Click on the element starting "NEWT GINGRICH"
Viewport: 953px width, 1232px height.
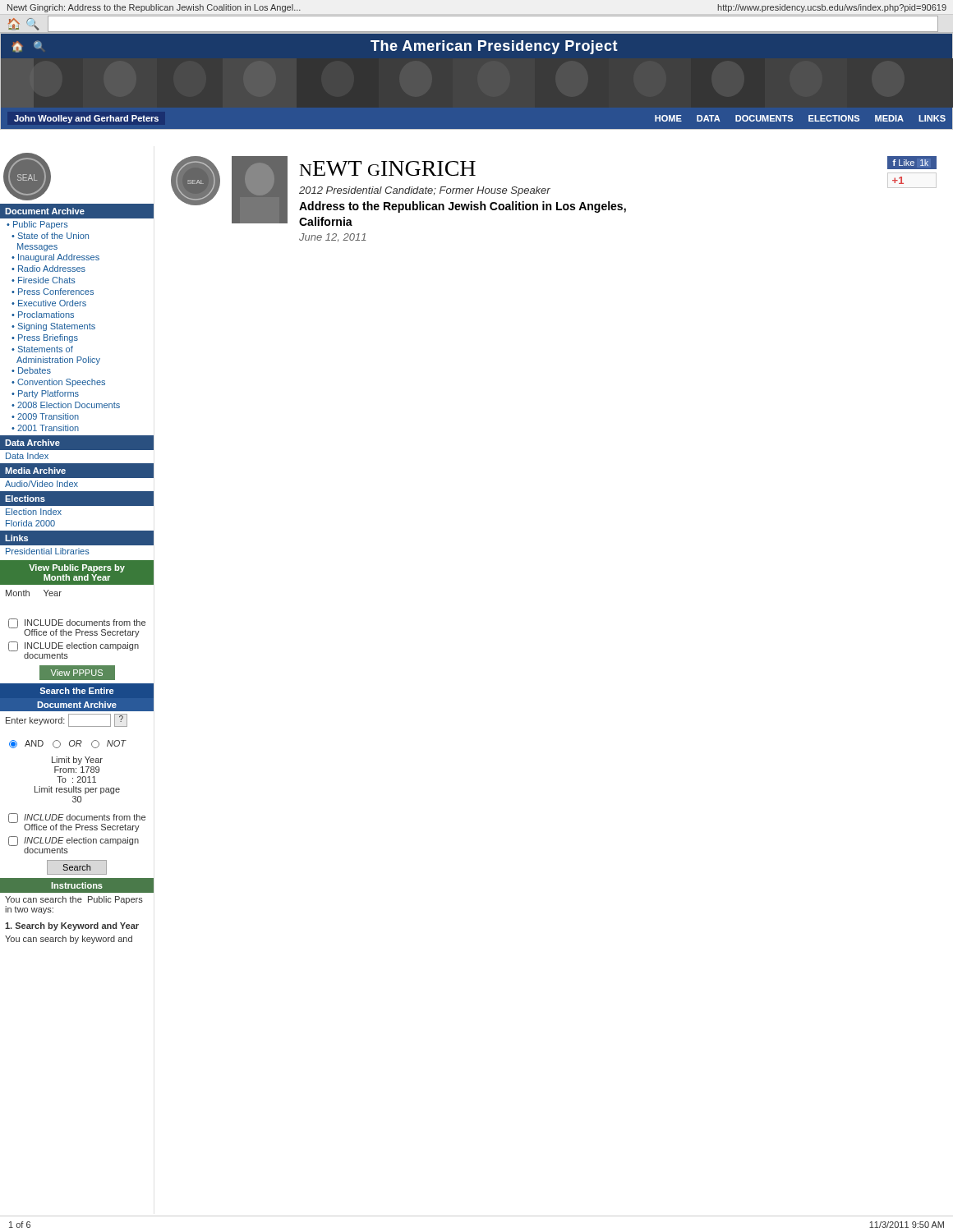tap(388, 168)
